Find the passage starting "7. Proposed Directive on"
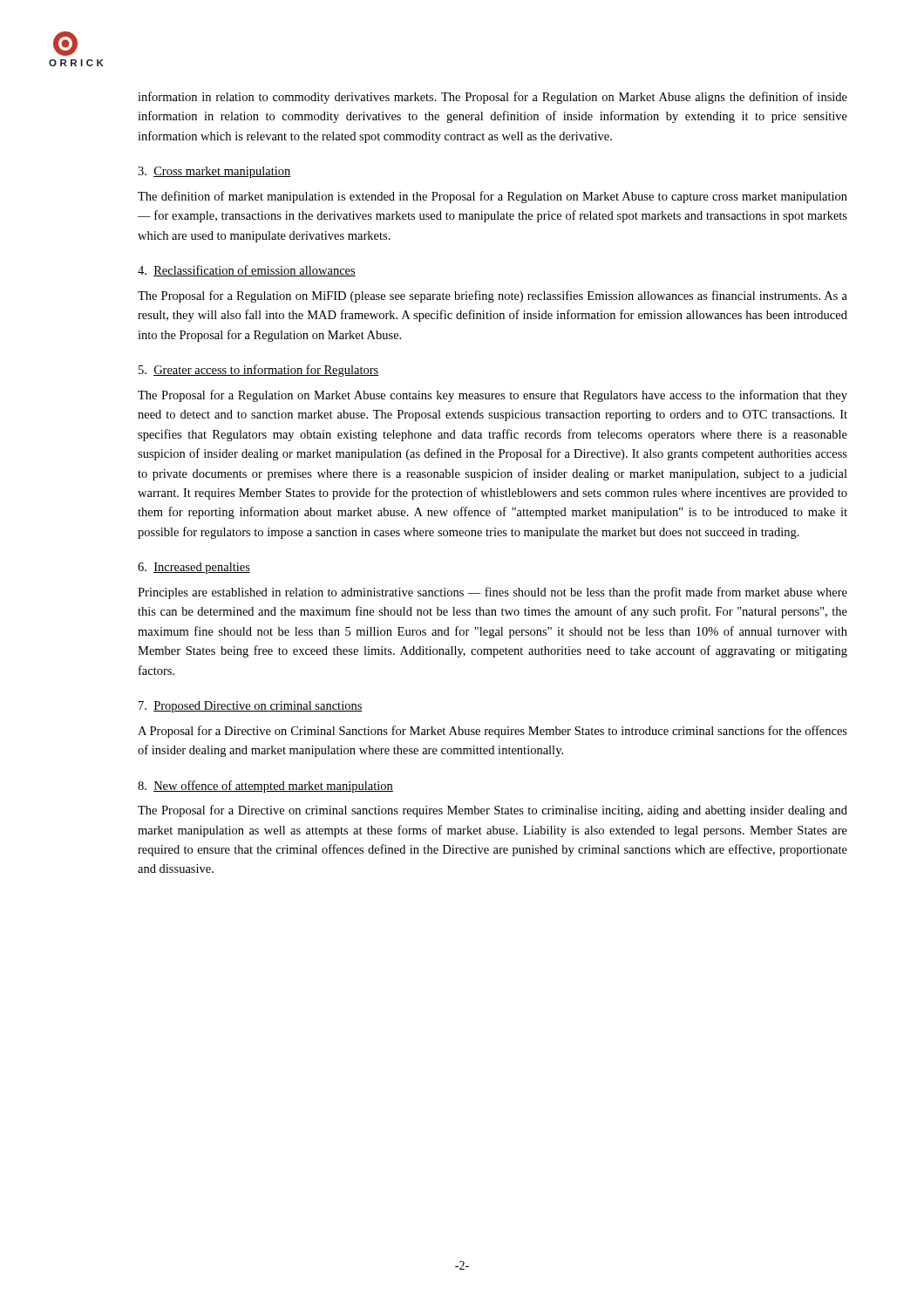924x1308 pixels. [250, 706]
